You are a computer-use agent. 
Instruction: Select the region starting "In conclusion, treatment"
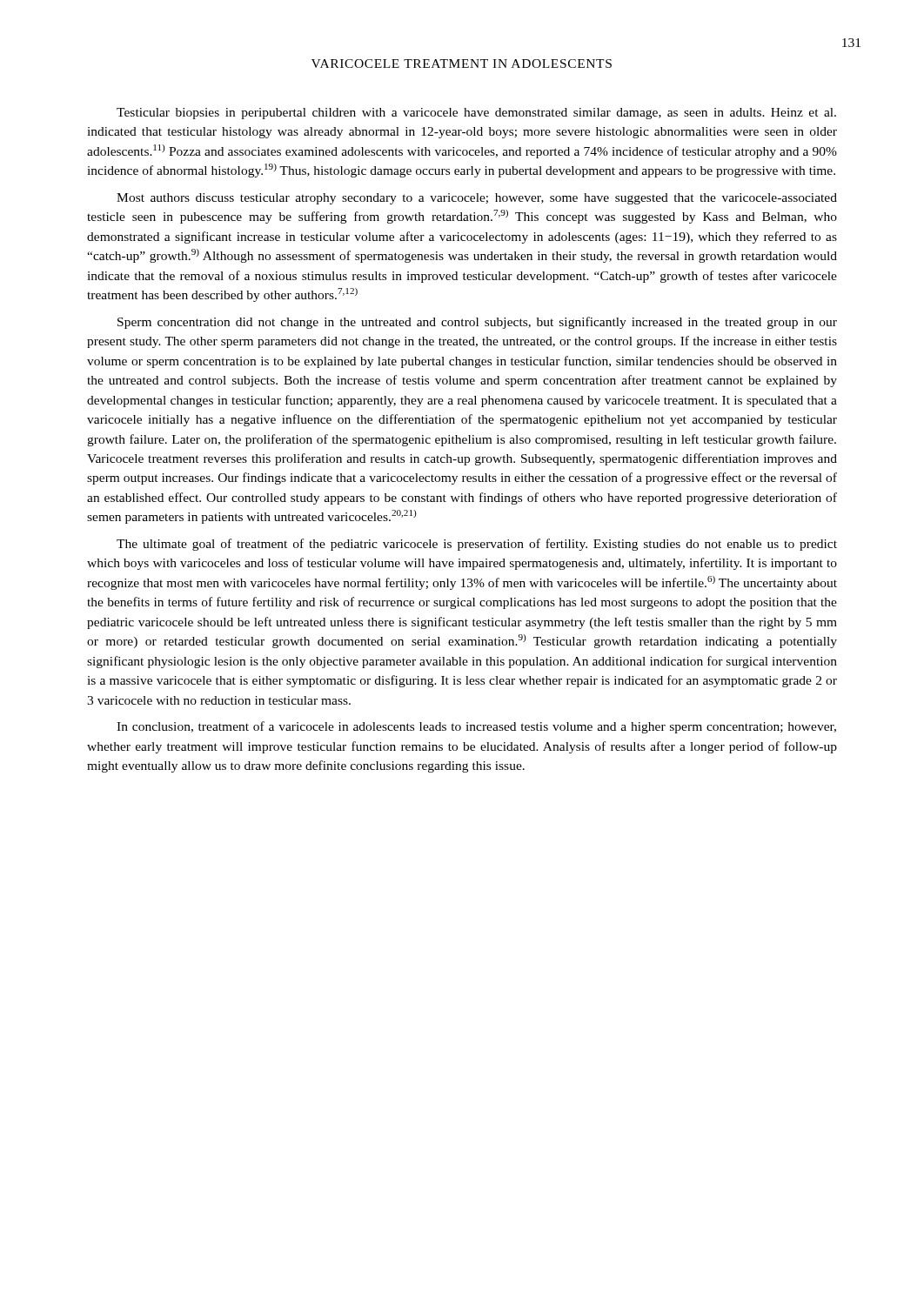[x=462, y=746]
